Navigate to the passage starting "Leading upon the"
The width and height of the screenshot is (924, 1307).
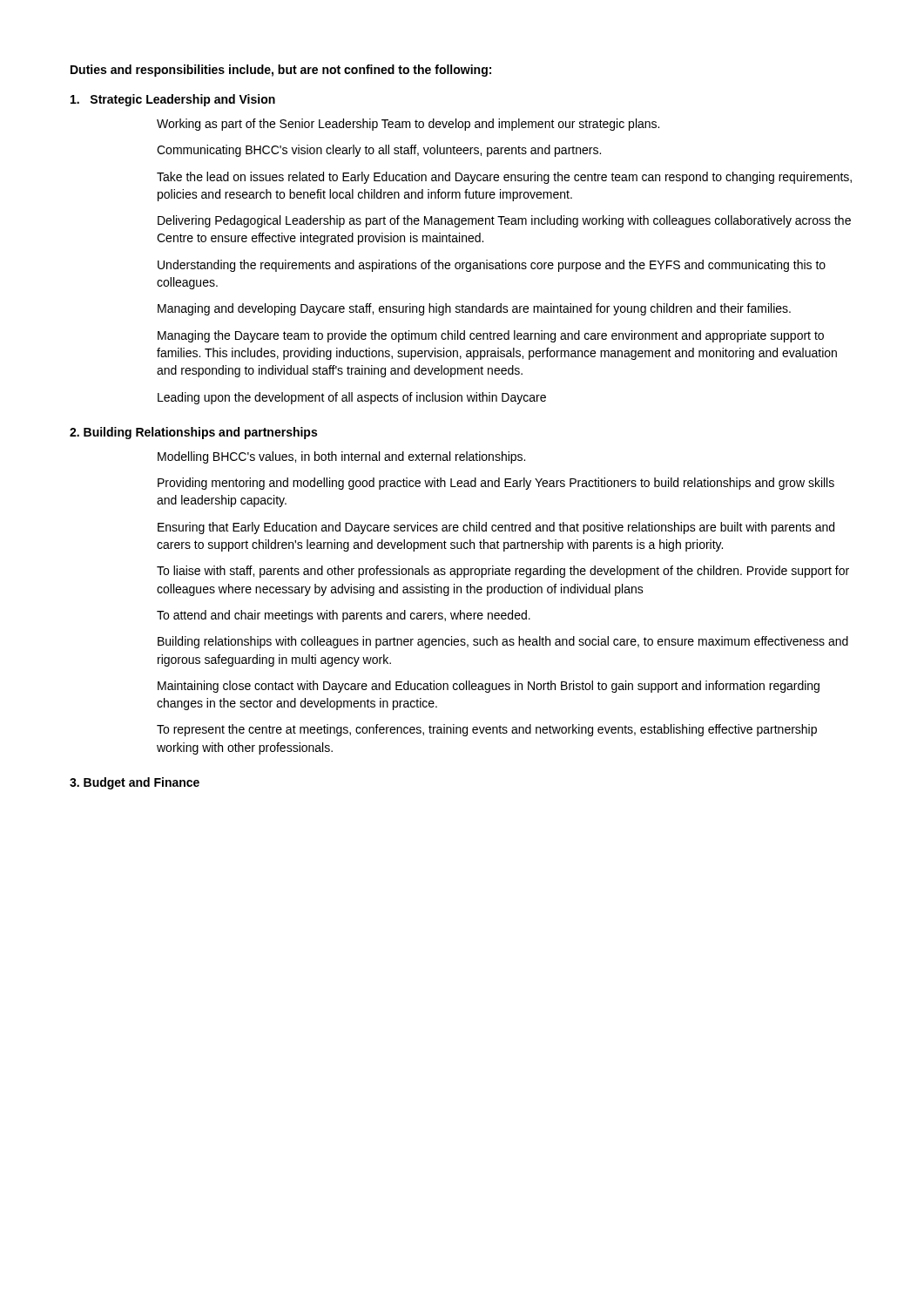point(352,397)
